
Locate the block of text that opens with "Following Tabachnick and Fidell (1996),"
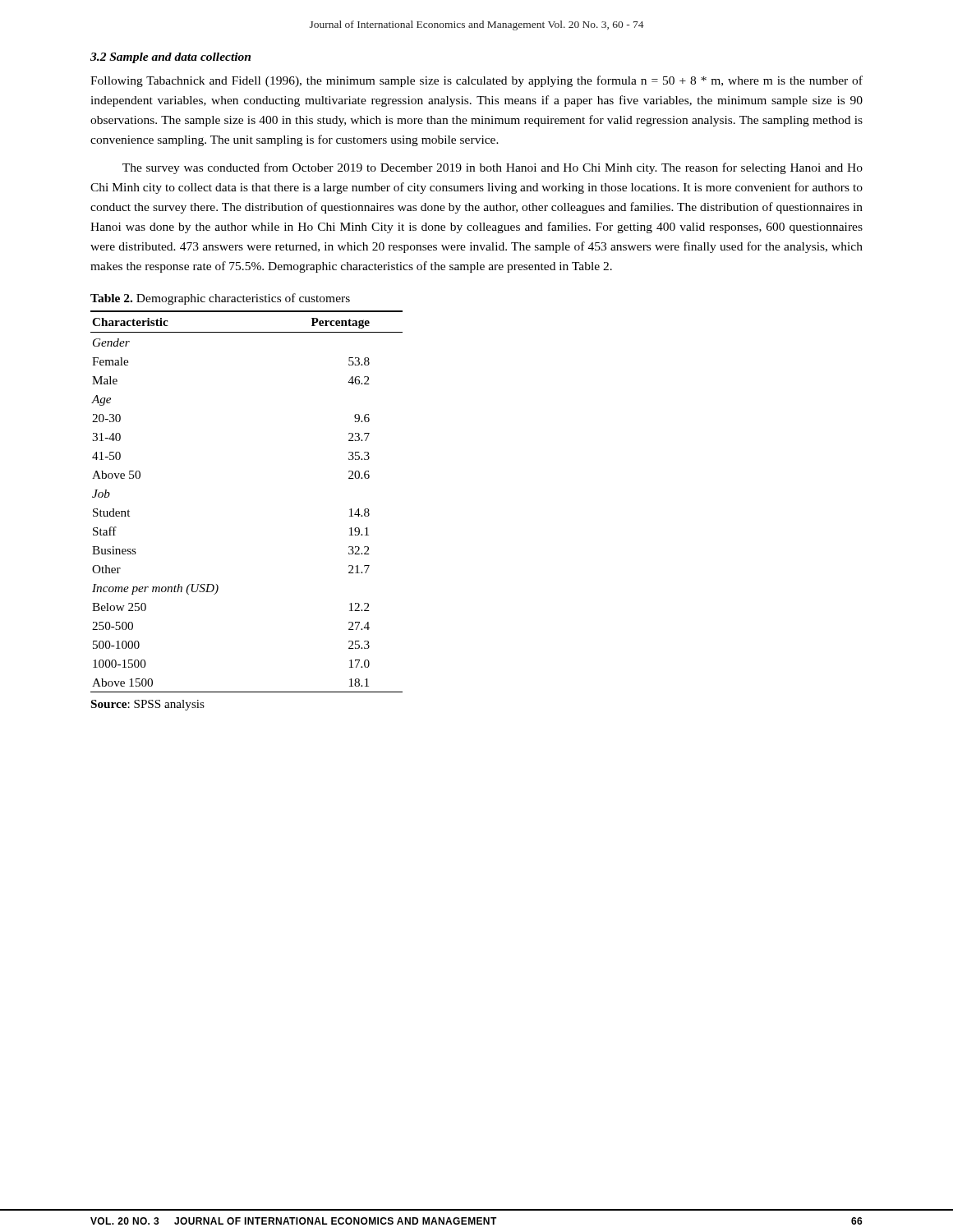[476, 110]
